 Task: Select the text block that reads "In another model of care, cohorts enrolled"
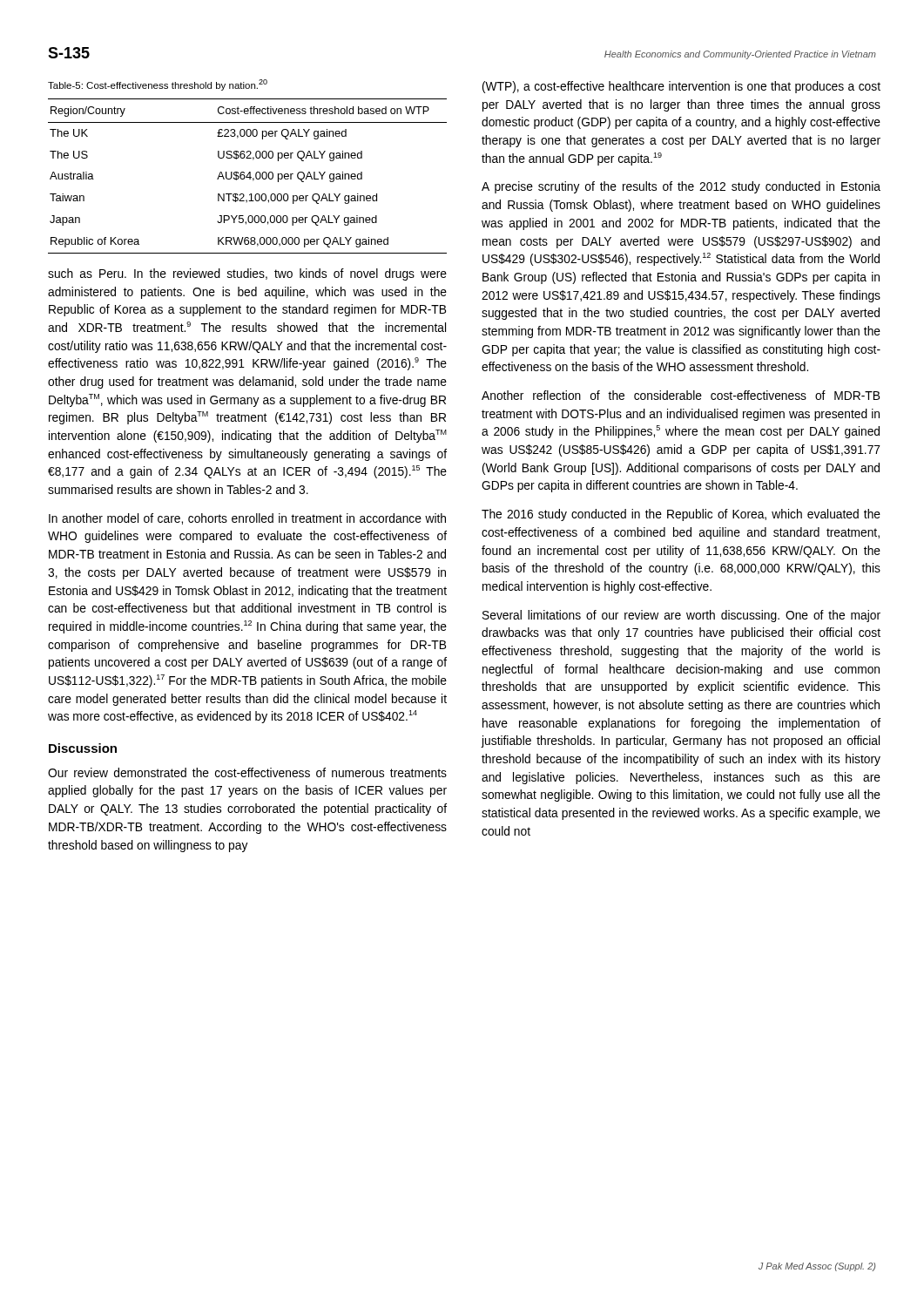tap(247, 618)
